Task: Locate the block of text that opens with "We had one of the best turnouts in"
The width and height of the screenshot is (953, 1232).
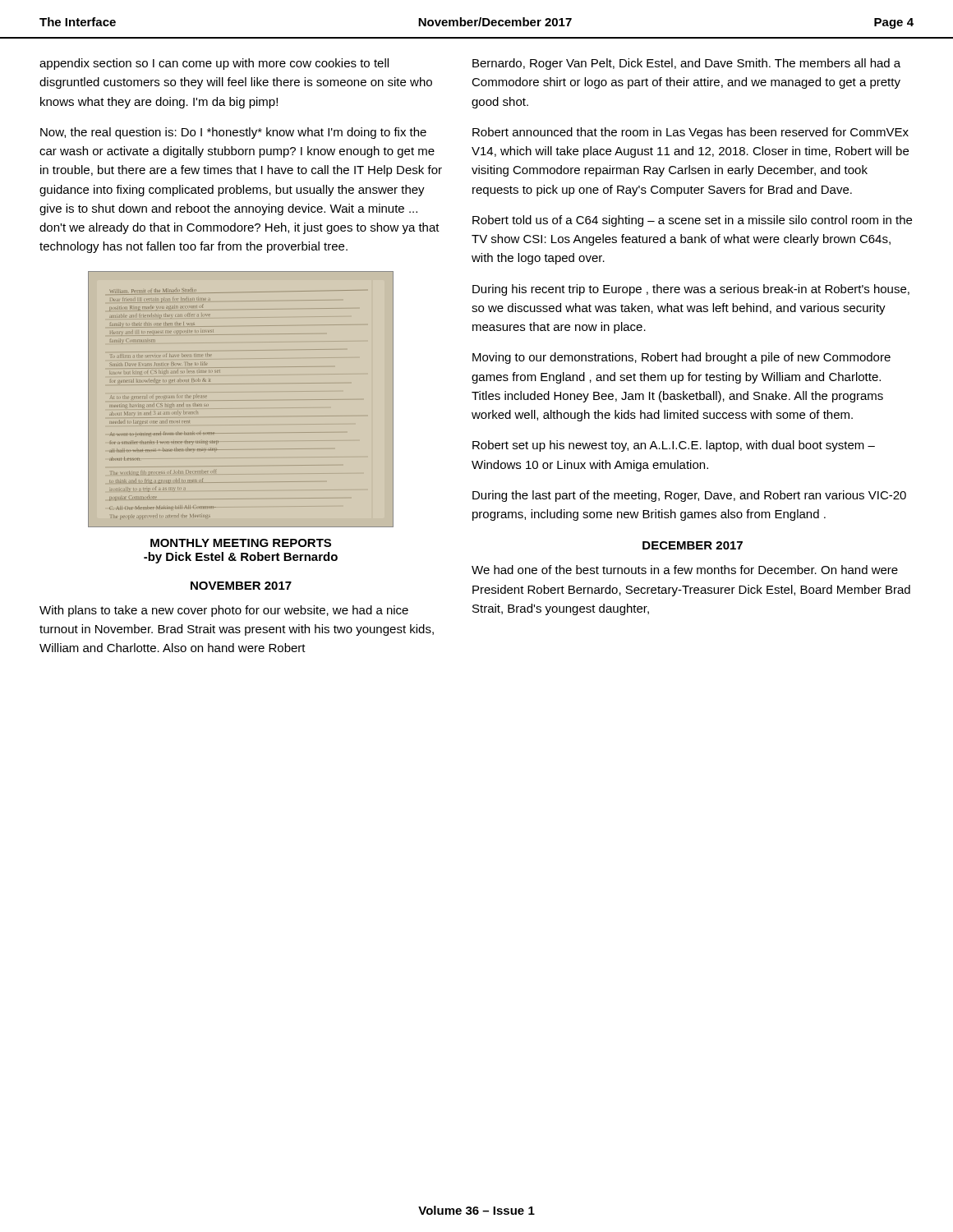Action: click(693, 589)
